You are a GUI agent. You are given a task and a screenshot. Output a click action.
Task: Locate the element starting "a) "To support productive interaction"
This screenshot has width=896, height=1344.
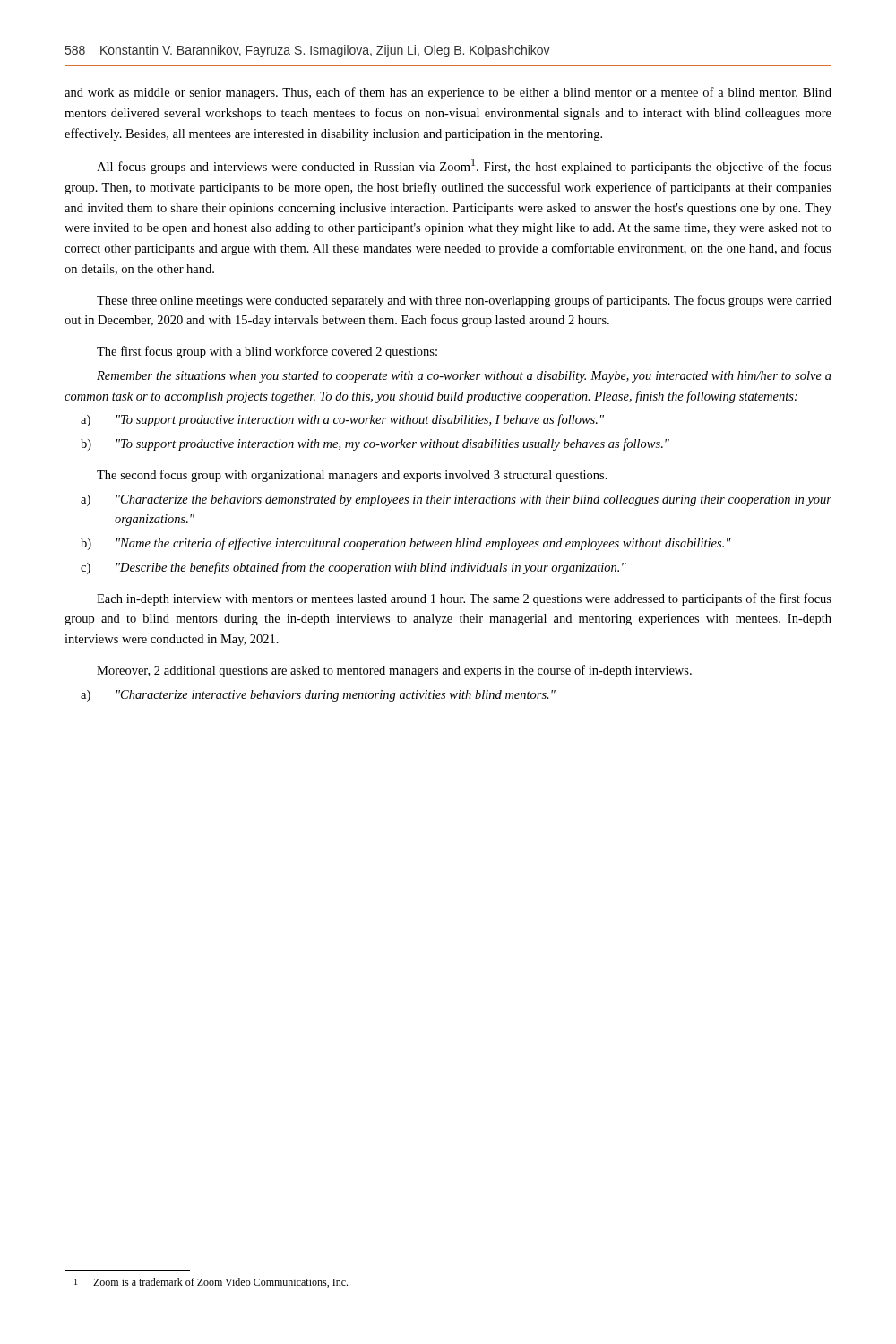click(x=342, y=420)
